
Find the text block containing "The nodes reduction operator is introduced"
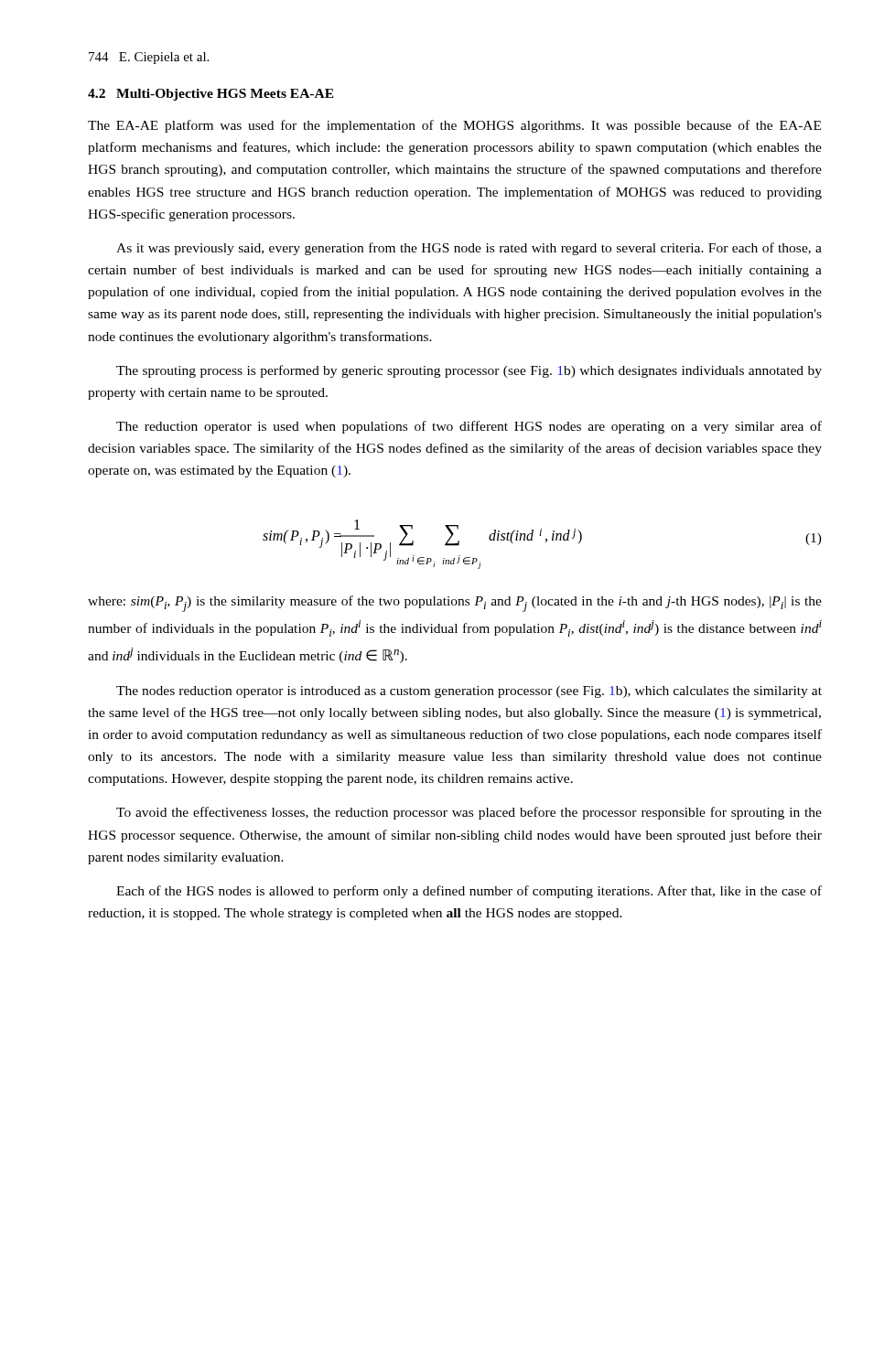[455, 734]
